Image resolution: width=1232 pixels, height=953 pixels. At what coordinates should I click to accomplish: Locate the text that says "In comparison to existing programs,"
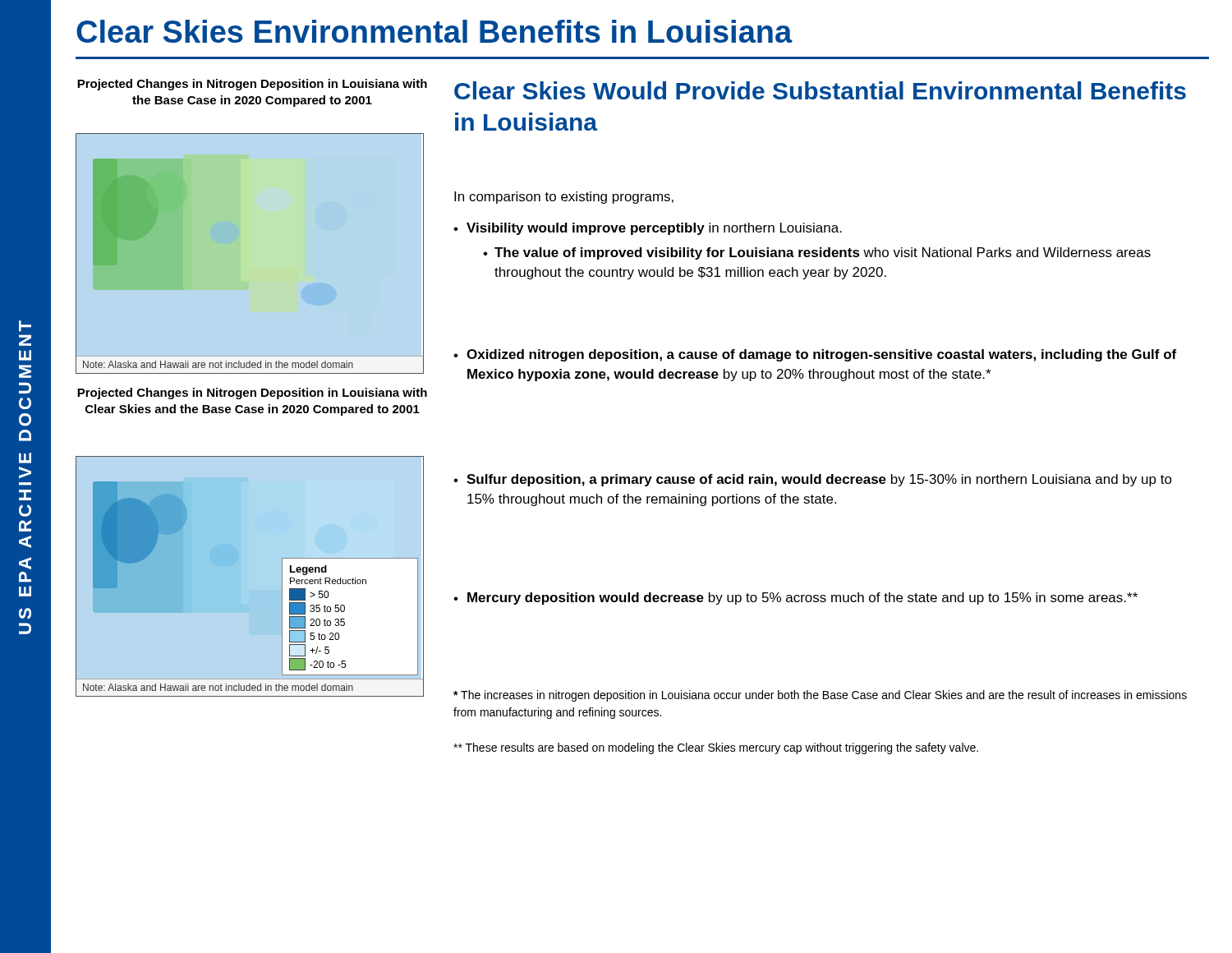[x=564, y=197]
